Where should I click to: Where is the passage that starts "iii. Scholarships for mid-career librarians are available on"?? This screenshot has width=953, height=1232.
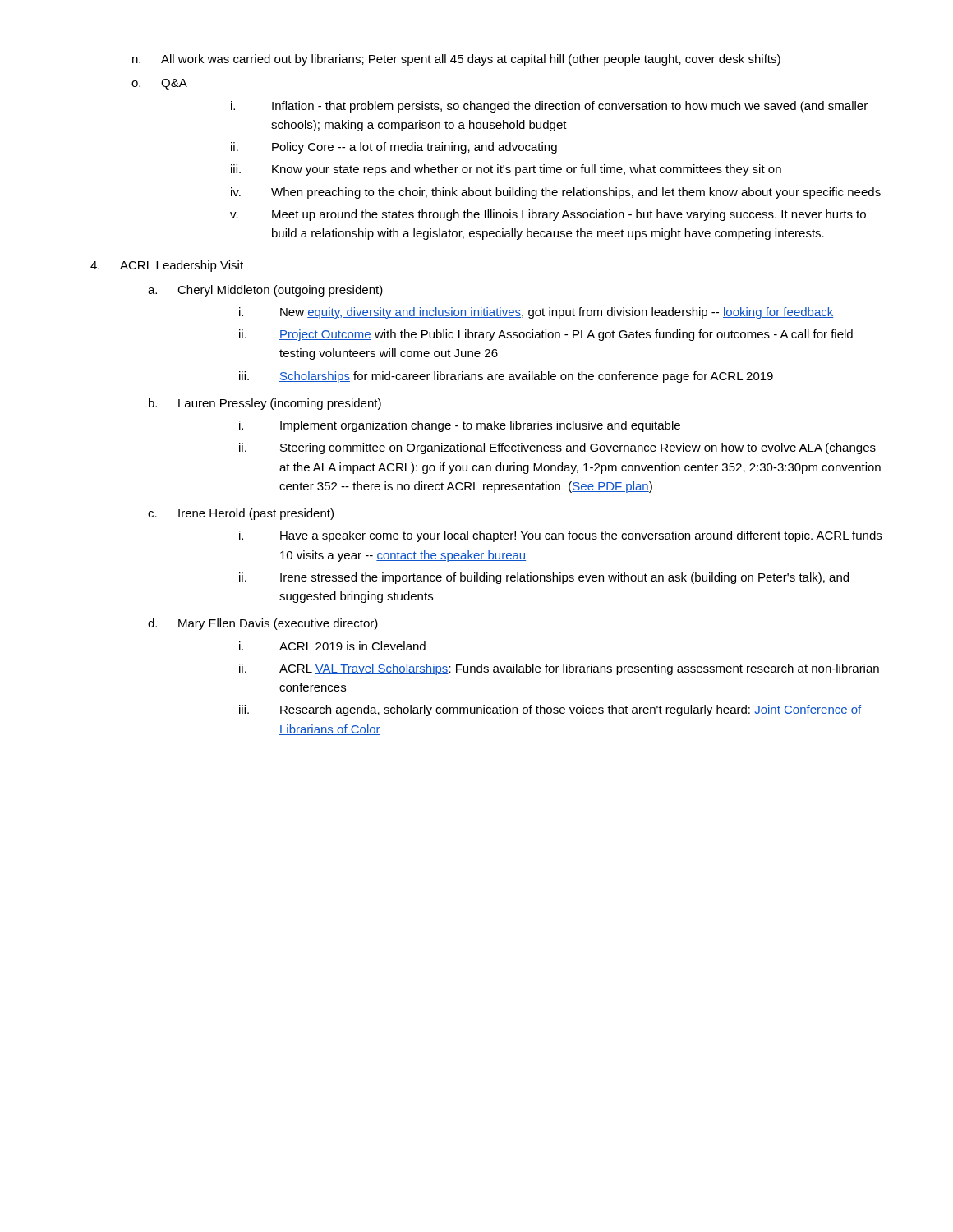[506, 375]
